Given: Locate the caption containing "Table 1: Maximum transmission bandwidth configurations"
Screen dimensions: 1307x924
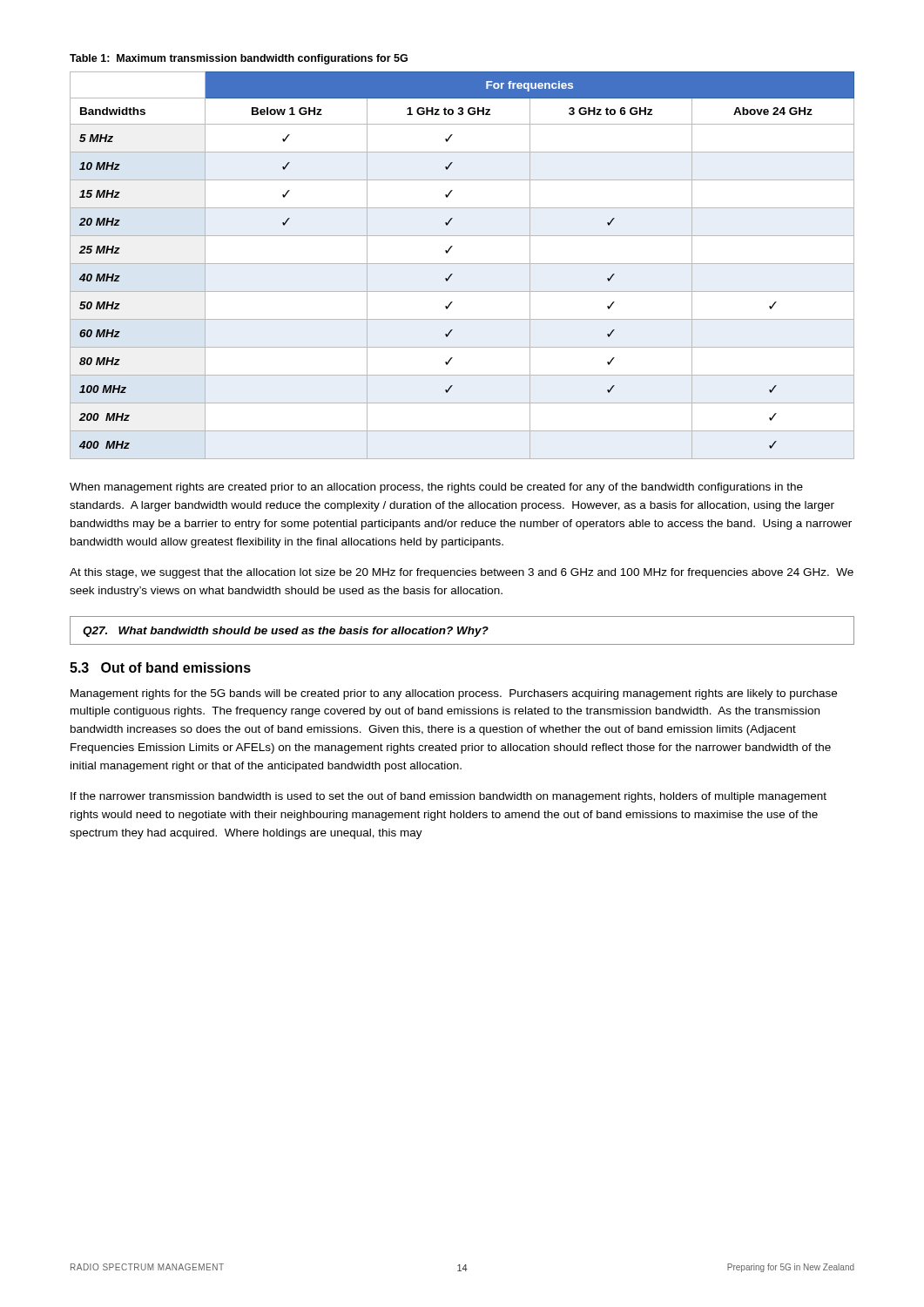Looking at the screenshot, I should click(239, 58).
